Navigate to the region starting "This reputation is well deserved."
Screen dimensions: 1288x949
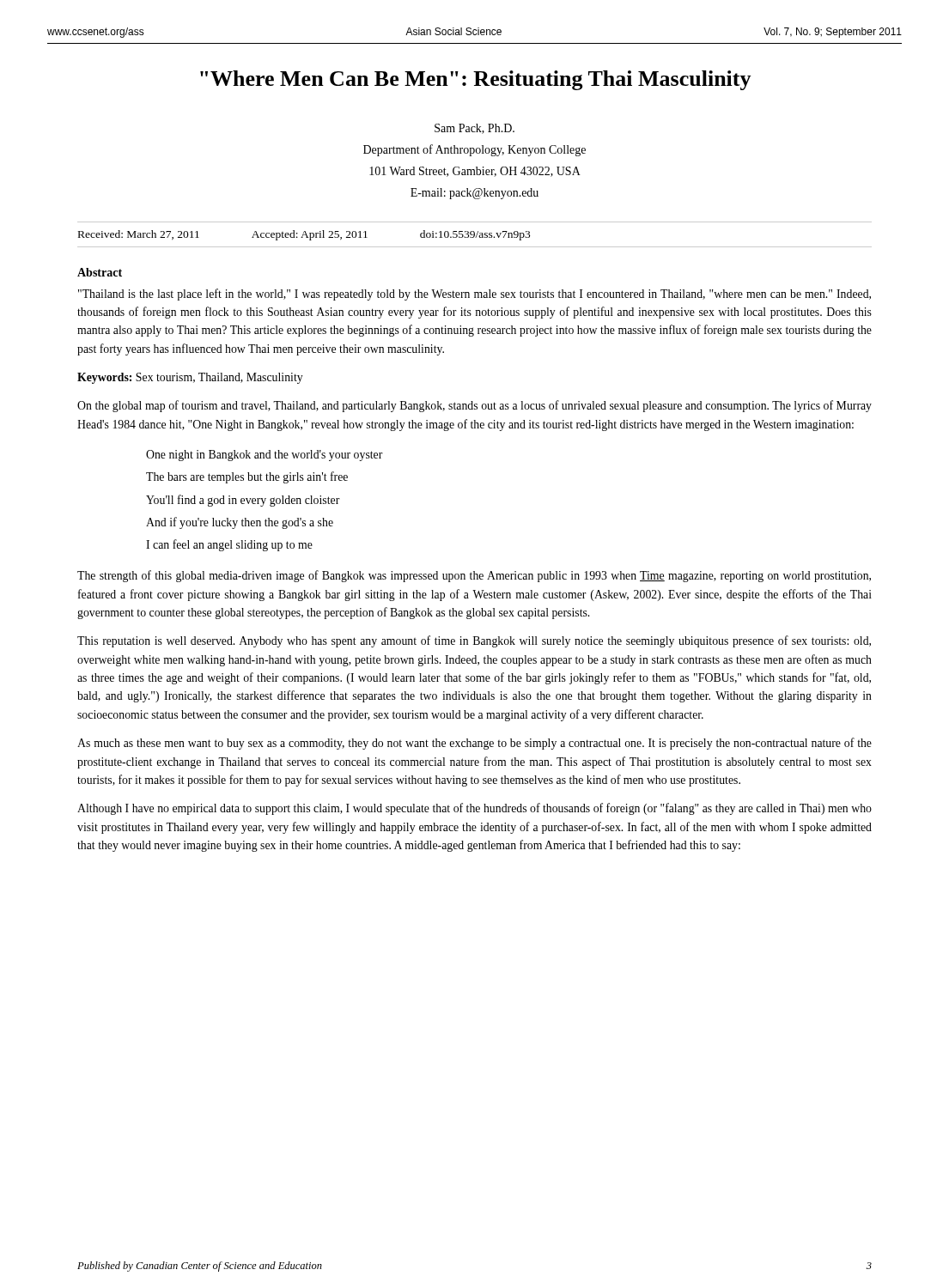click(x=474, y=678)
